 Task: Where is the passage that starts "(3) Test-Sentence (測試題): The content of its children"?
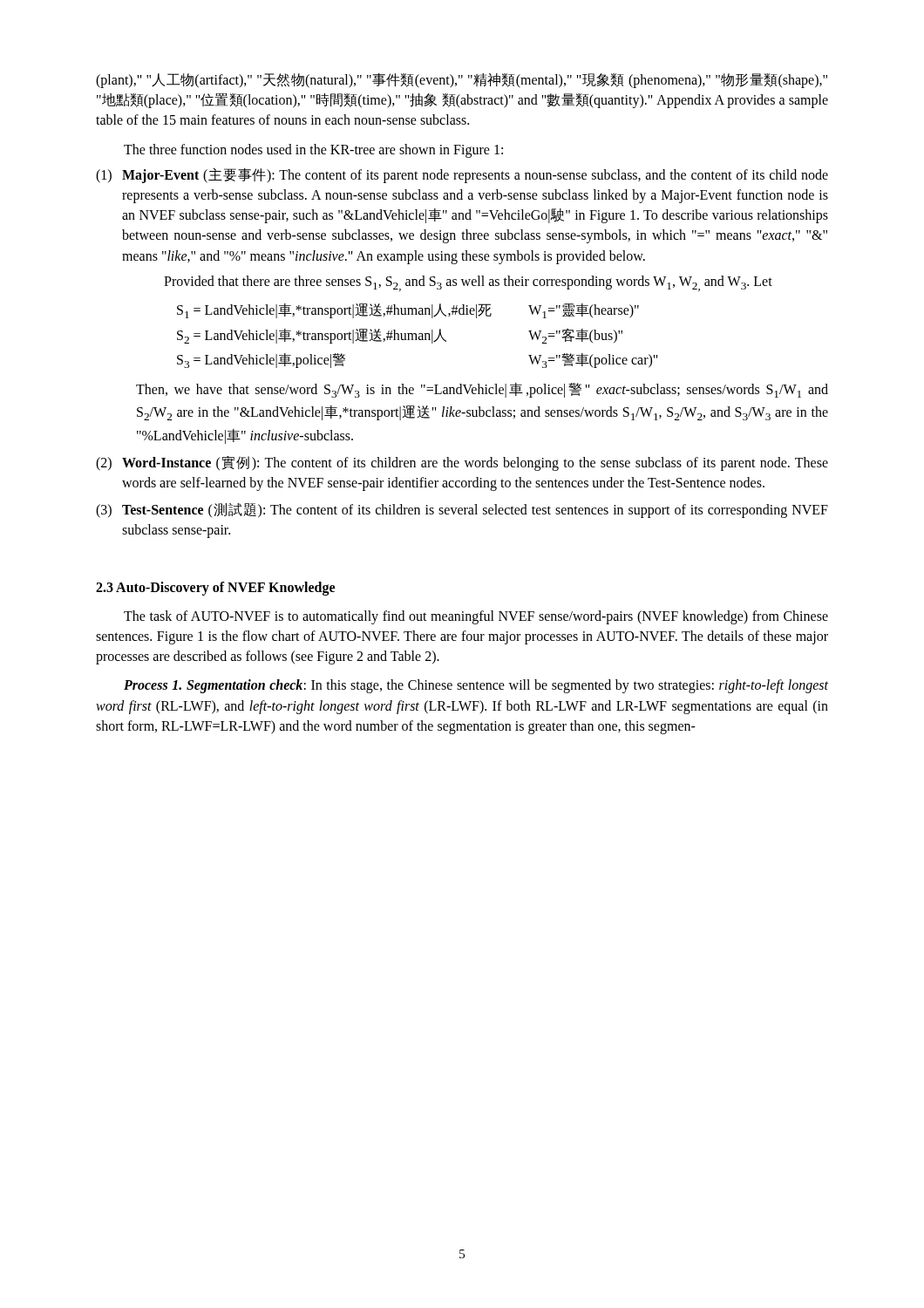[462, 520]
